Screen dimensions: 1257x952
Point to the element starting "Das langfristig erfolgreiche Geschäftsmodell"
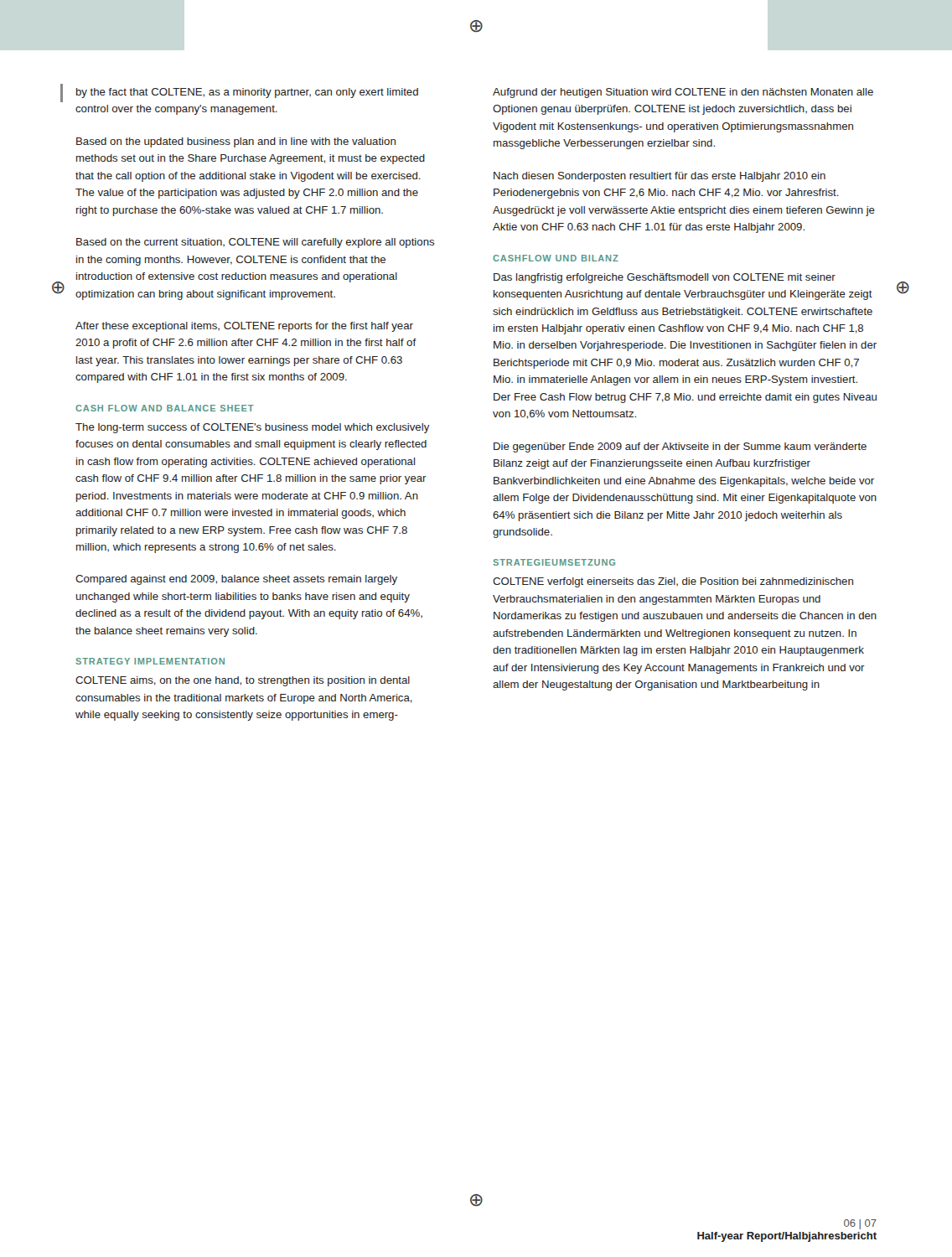pos(685,345)
